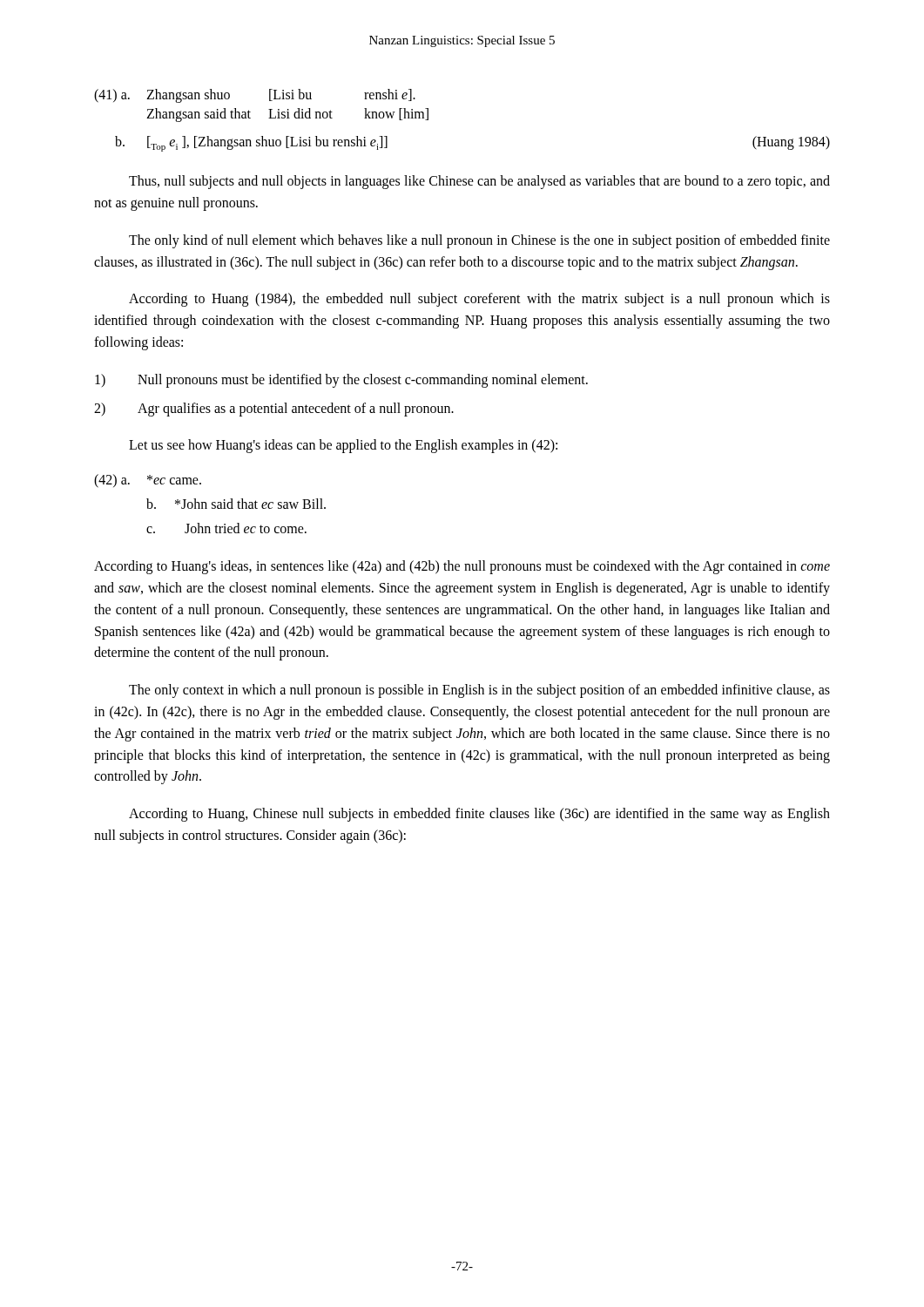Locate the text block that reads "According to Huang (1984), the embedded null"
Image resolution: width=924 pixels, height=1307 pixels.
pos(462,320)
